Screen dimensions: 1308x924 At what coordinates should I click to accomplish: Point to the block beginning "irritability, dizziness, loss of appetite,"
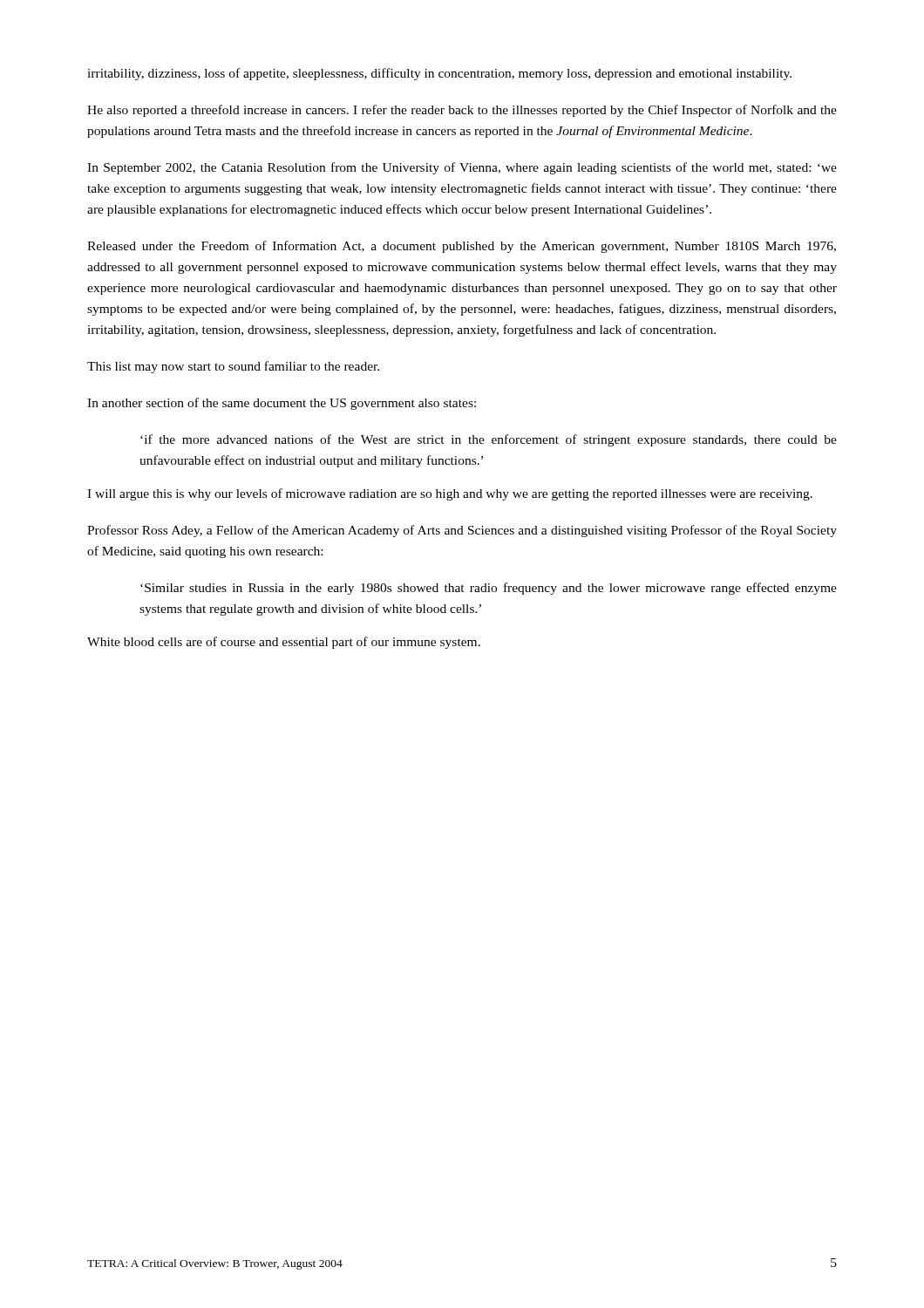pyautogui.click(x=440, y=73)
